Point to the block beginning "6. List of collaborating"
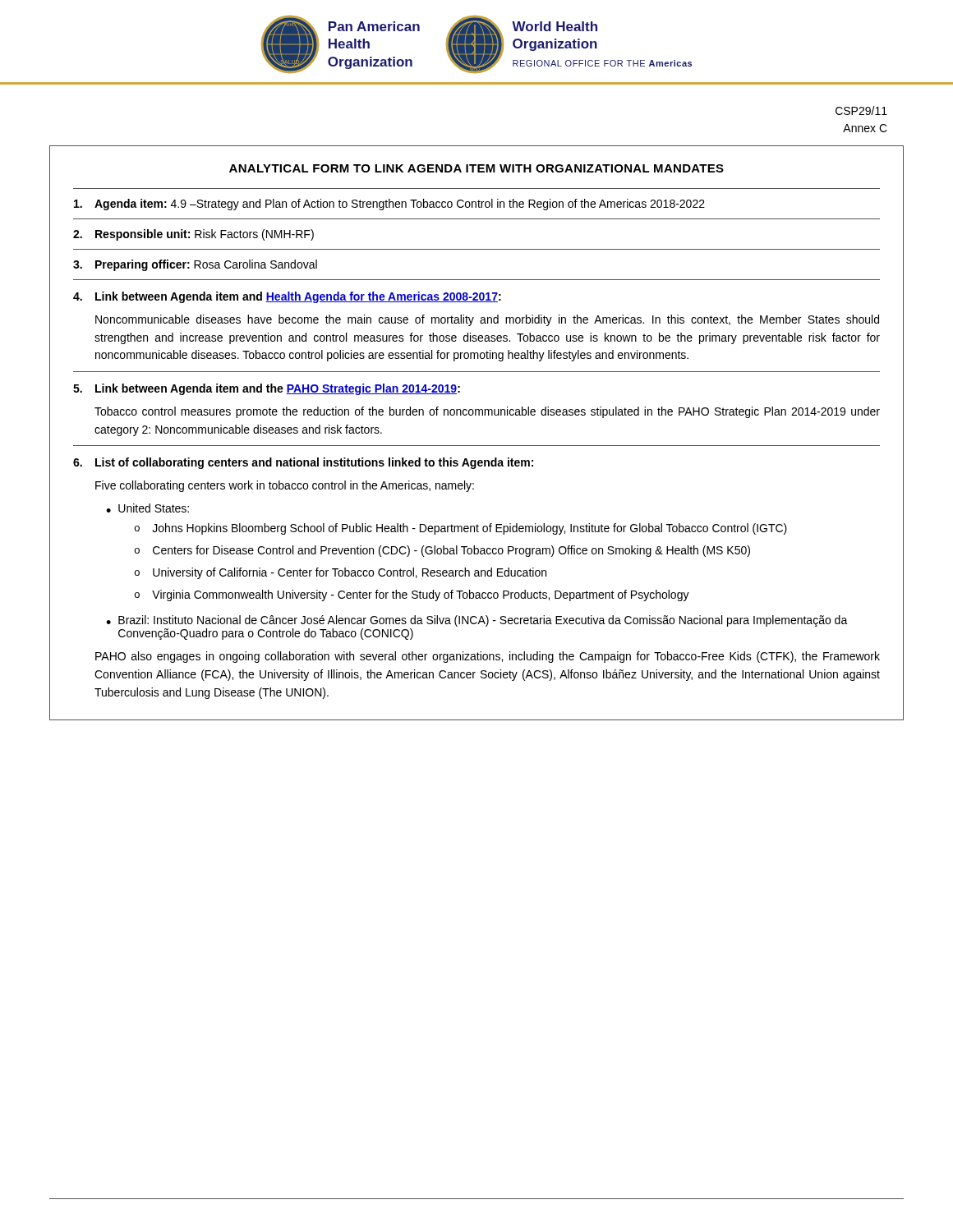953x1232 pixels. [x=476, y=579]
